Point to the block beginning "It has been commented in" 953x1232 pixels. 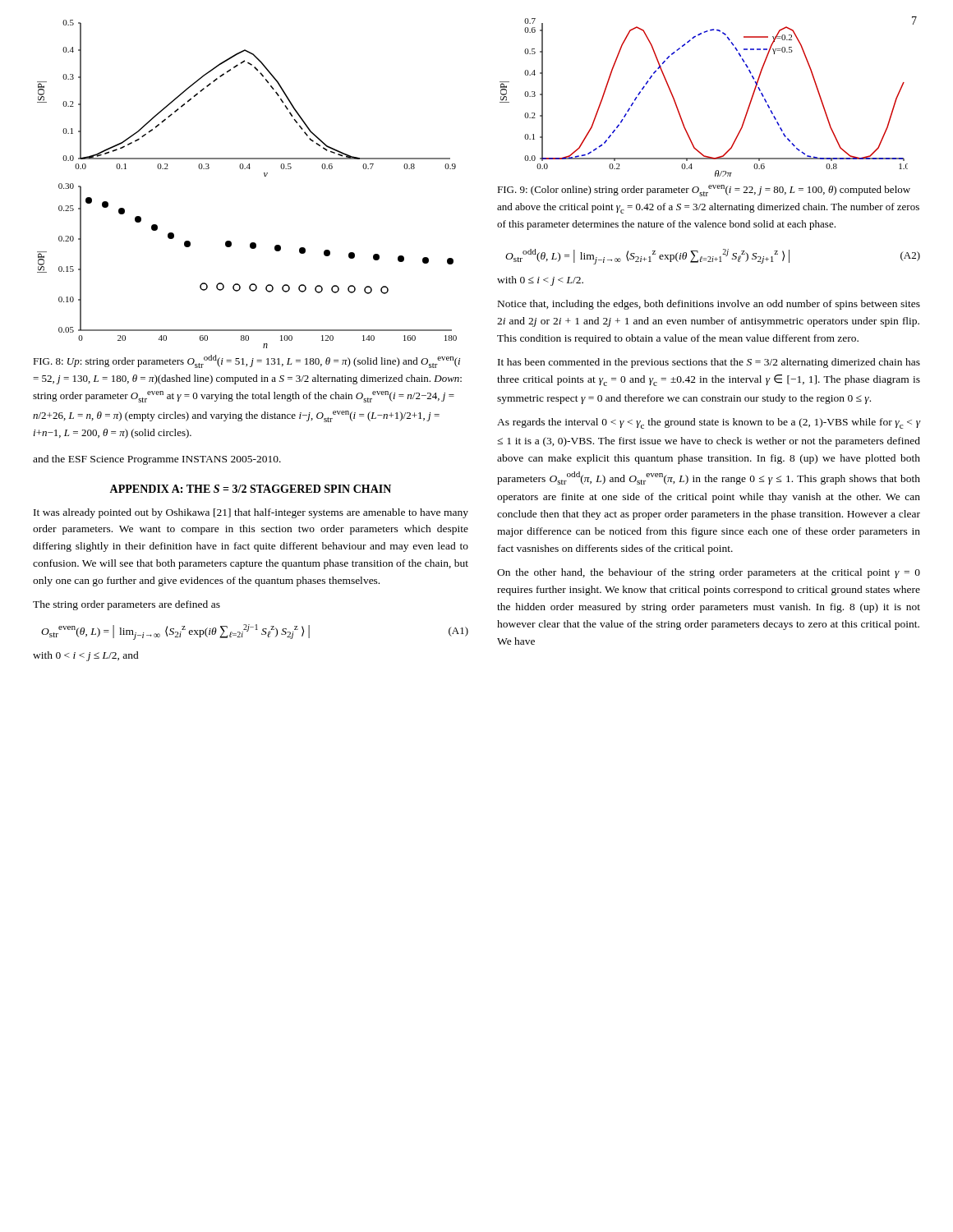click(709, 380)
